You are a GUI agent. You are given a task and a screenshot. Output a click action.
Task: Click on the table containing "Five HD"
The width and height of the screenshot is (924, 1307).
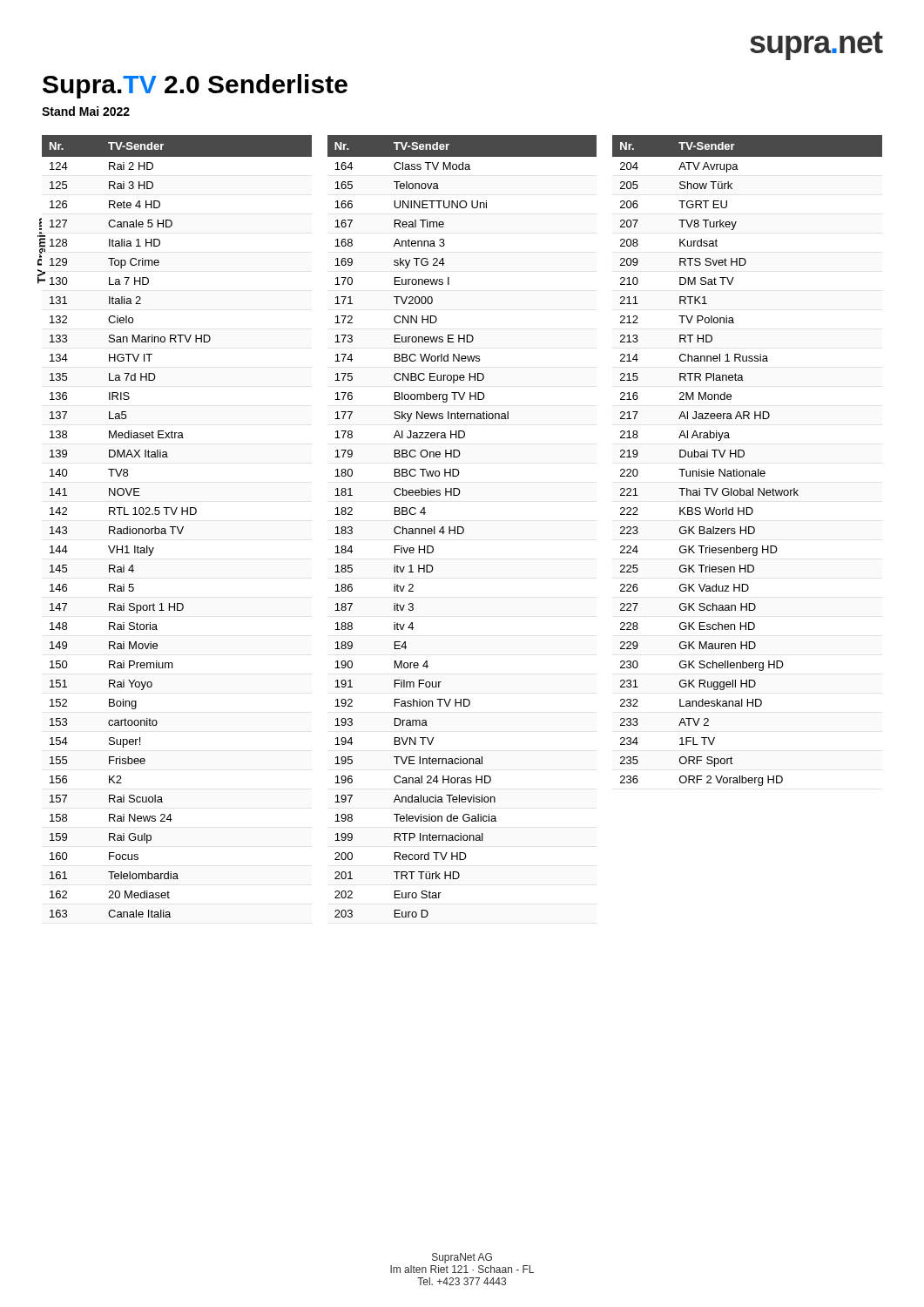(462, 529)
